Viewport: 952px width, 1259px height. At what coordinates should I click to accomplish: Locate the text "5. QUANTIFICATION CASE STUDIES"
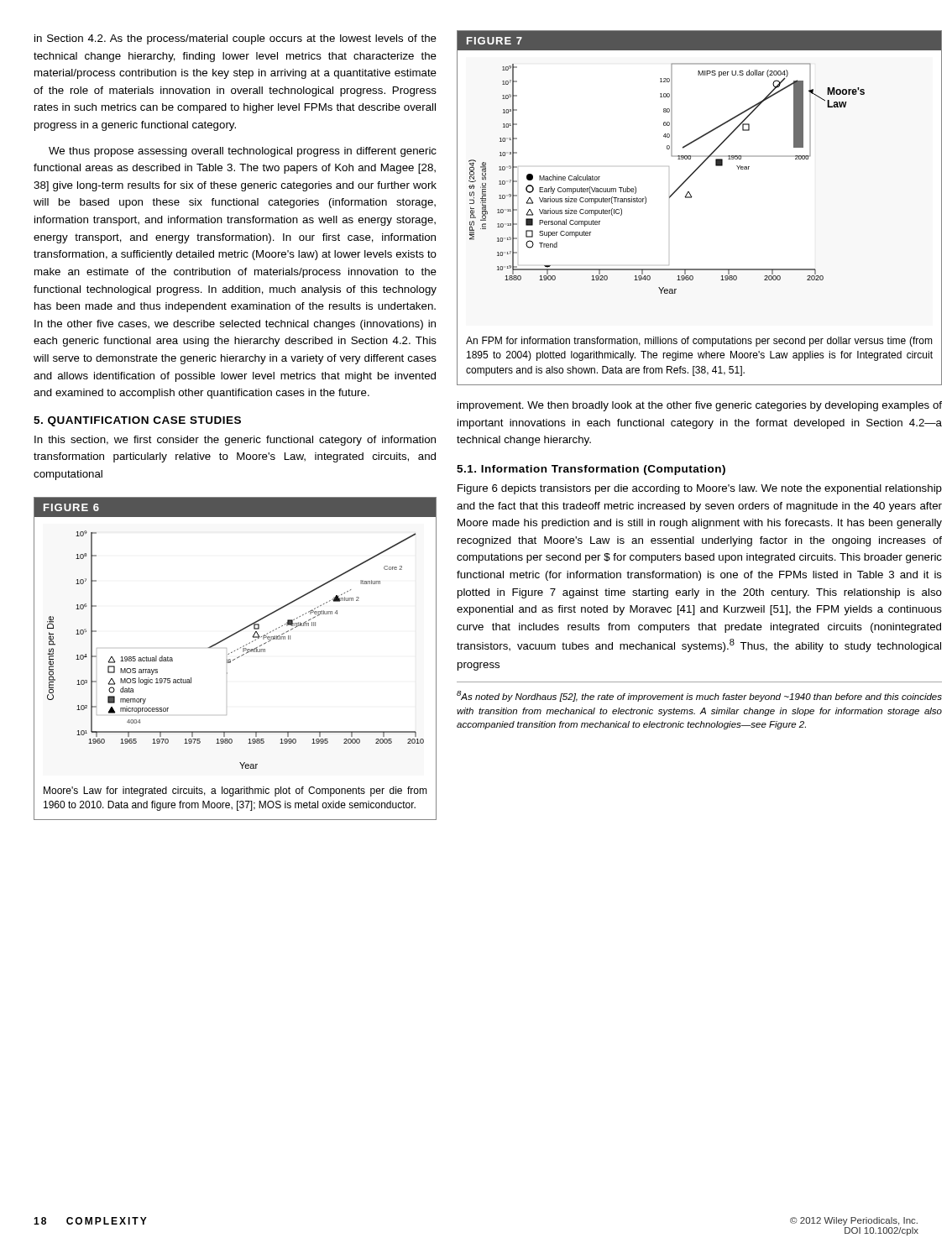click(x=138, y=420)
